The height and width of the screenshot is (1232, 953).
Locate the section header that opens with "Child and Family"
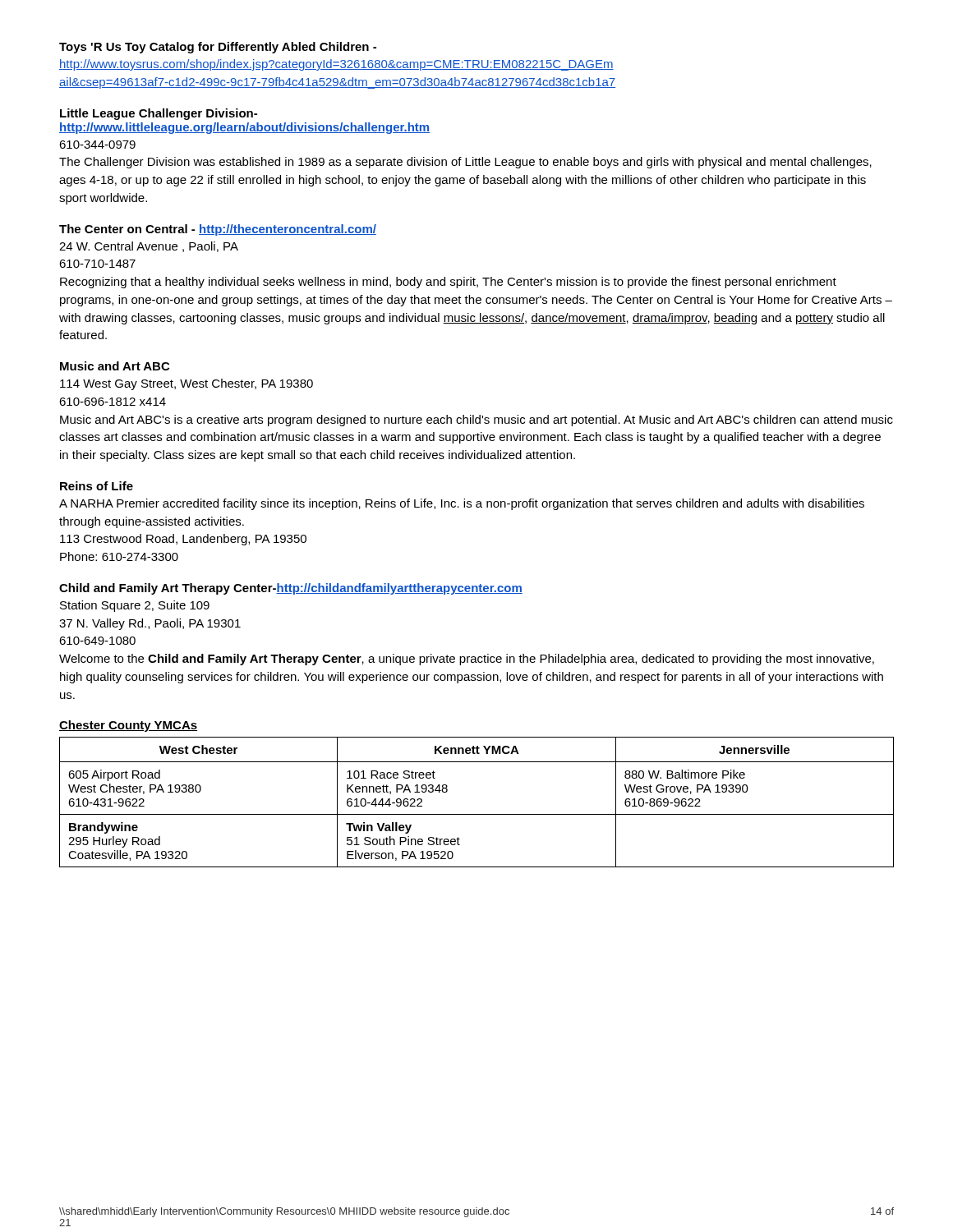coord(291,587)
